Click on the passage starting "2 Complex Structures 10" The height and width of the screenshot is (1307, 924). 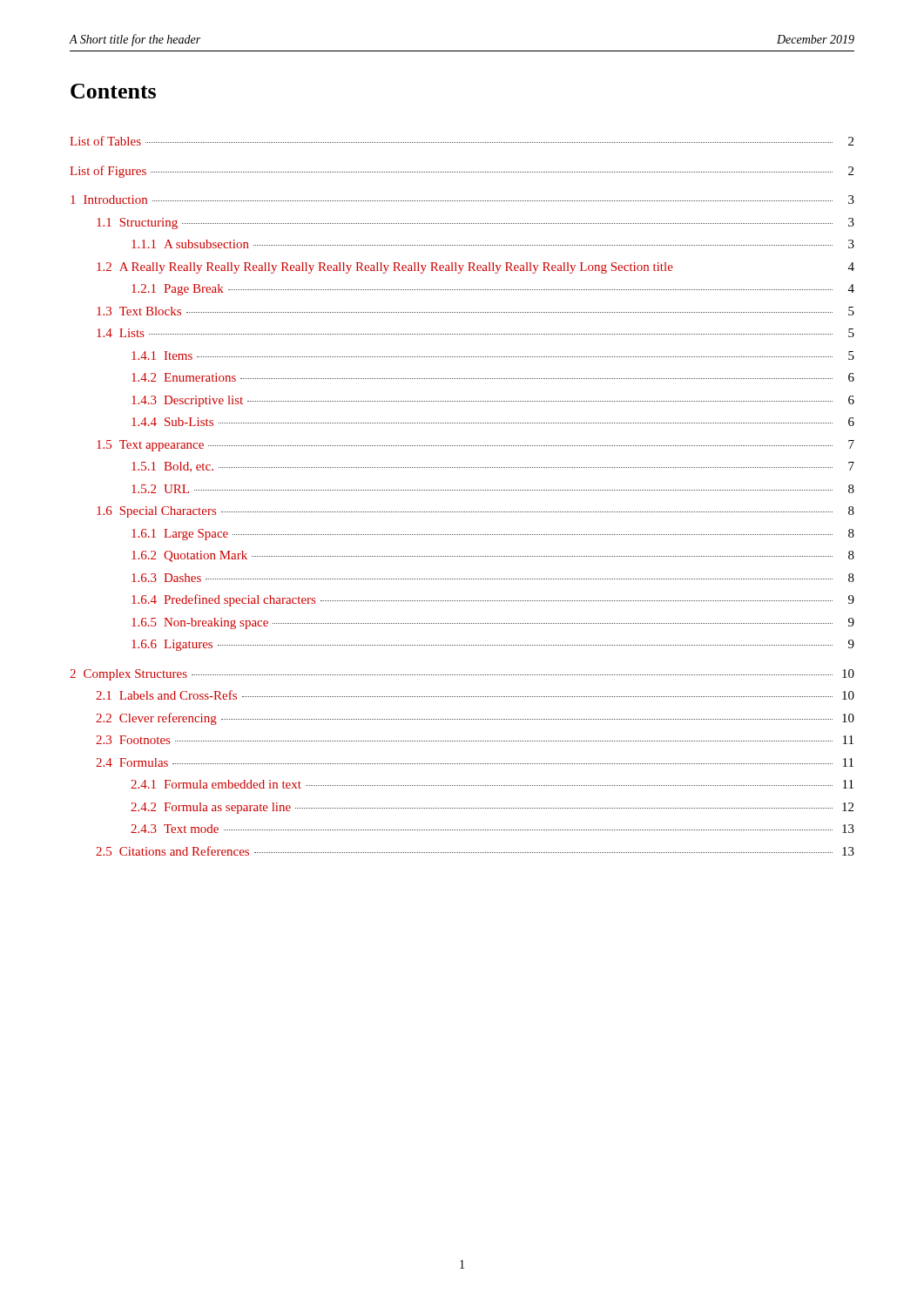(x=462, y=674)
